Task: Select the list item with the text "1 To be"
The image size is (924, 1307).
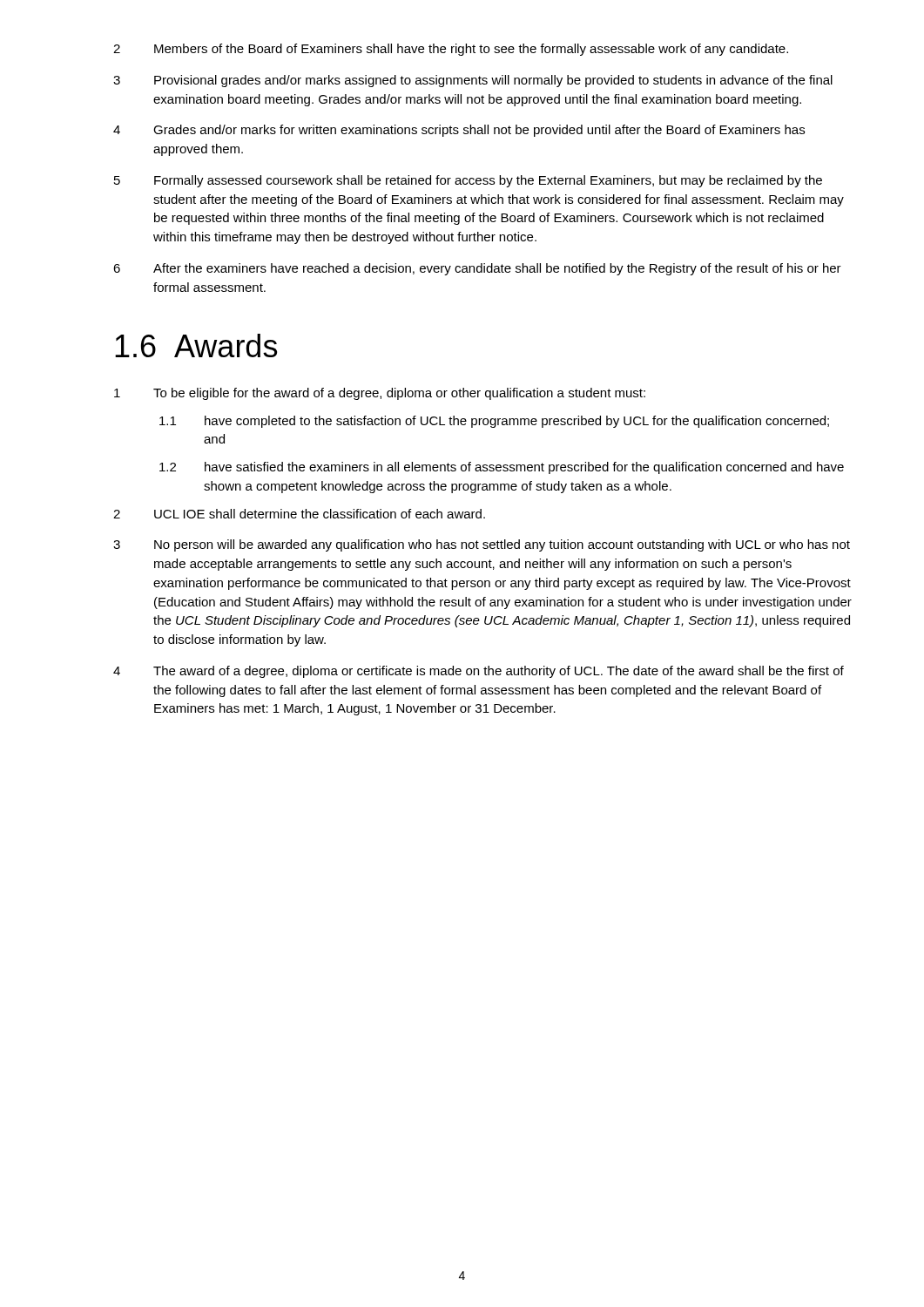Action: pyautogui.click(x=484, y=393)
